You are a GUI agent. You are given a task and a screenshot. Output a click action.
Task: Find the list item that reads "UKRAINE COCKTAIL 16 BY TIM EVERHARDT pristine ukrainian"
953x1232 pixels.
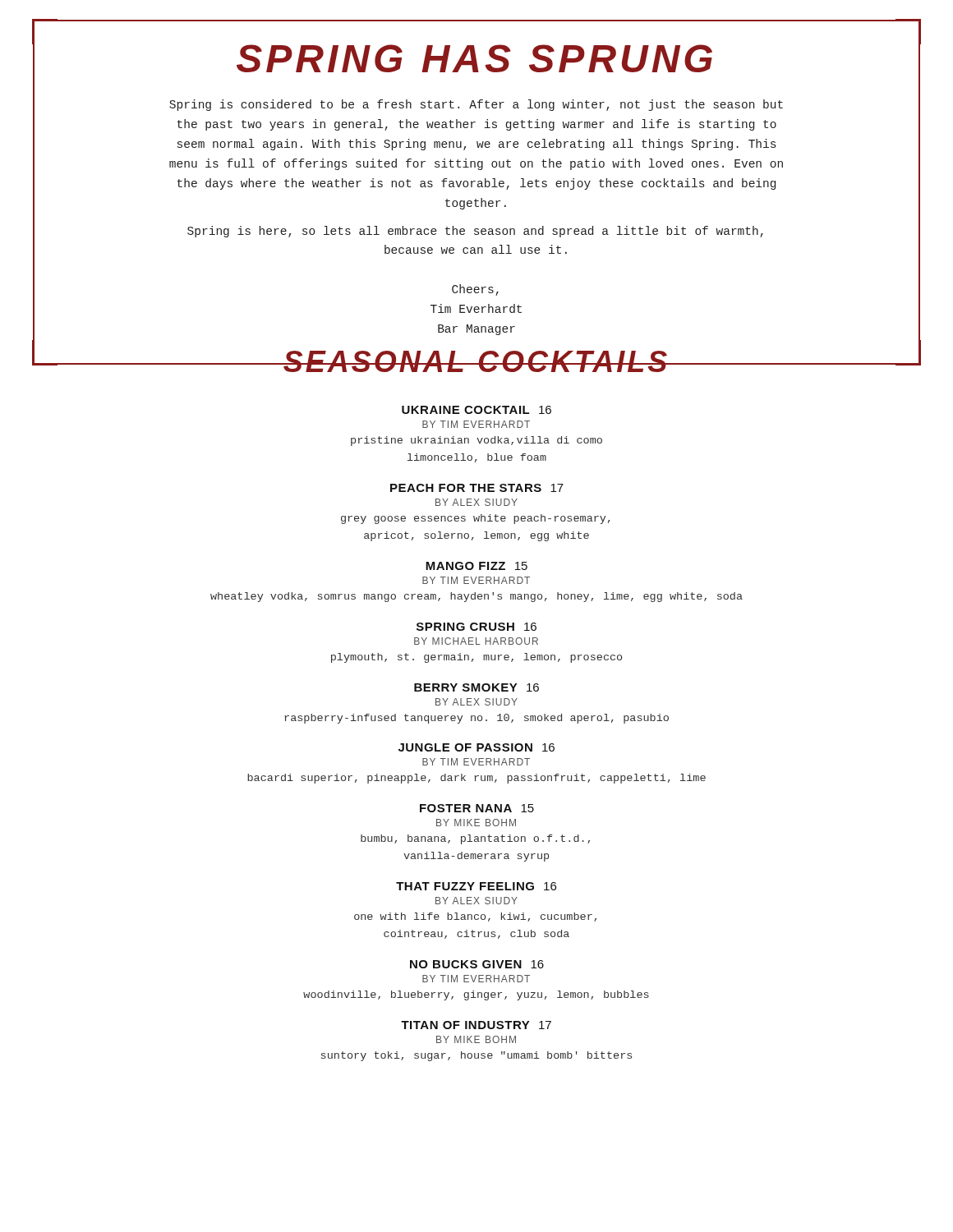click(476, 435)
